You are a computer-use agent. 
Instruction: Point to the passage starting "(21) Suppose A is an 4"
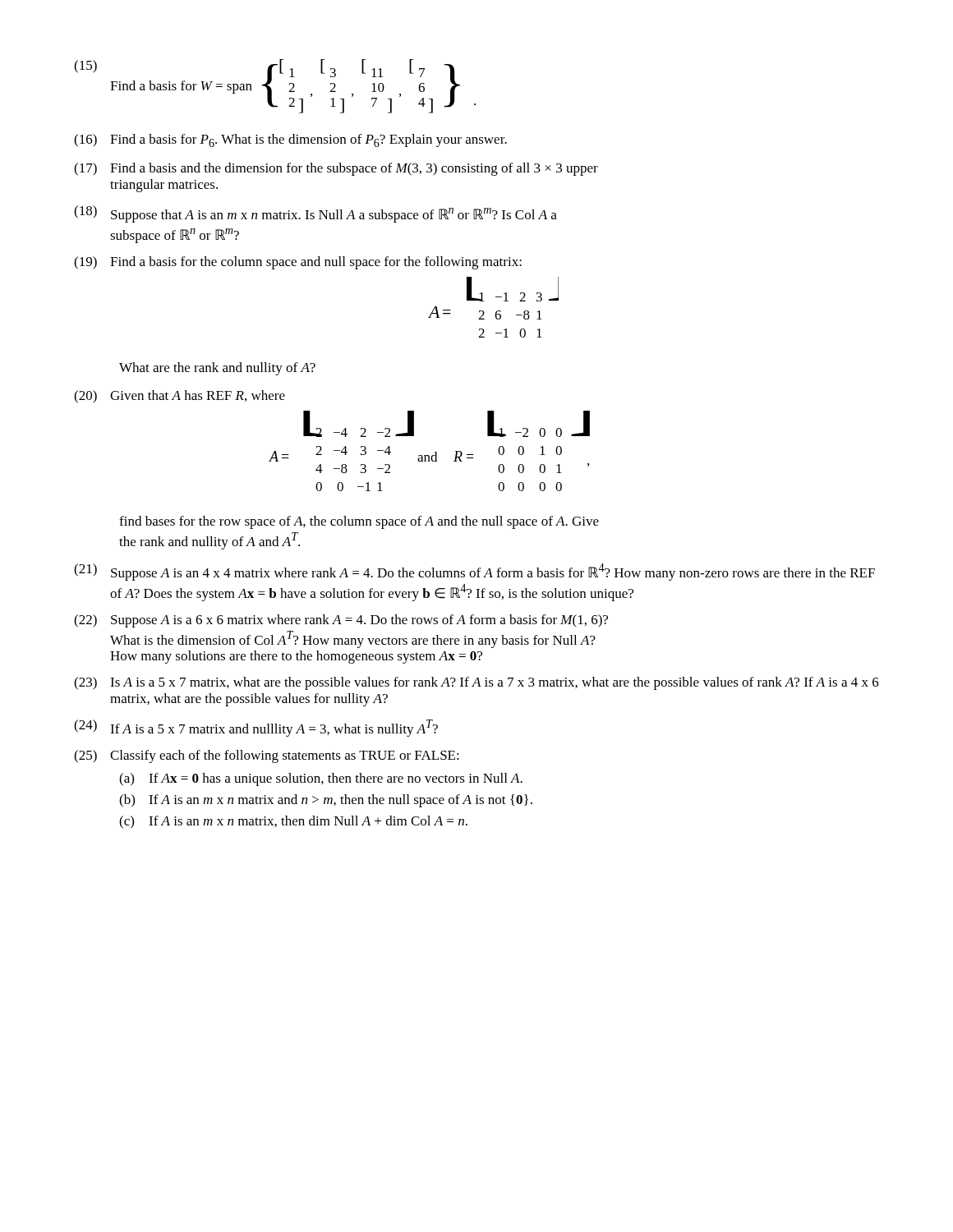click(476, 582)
